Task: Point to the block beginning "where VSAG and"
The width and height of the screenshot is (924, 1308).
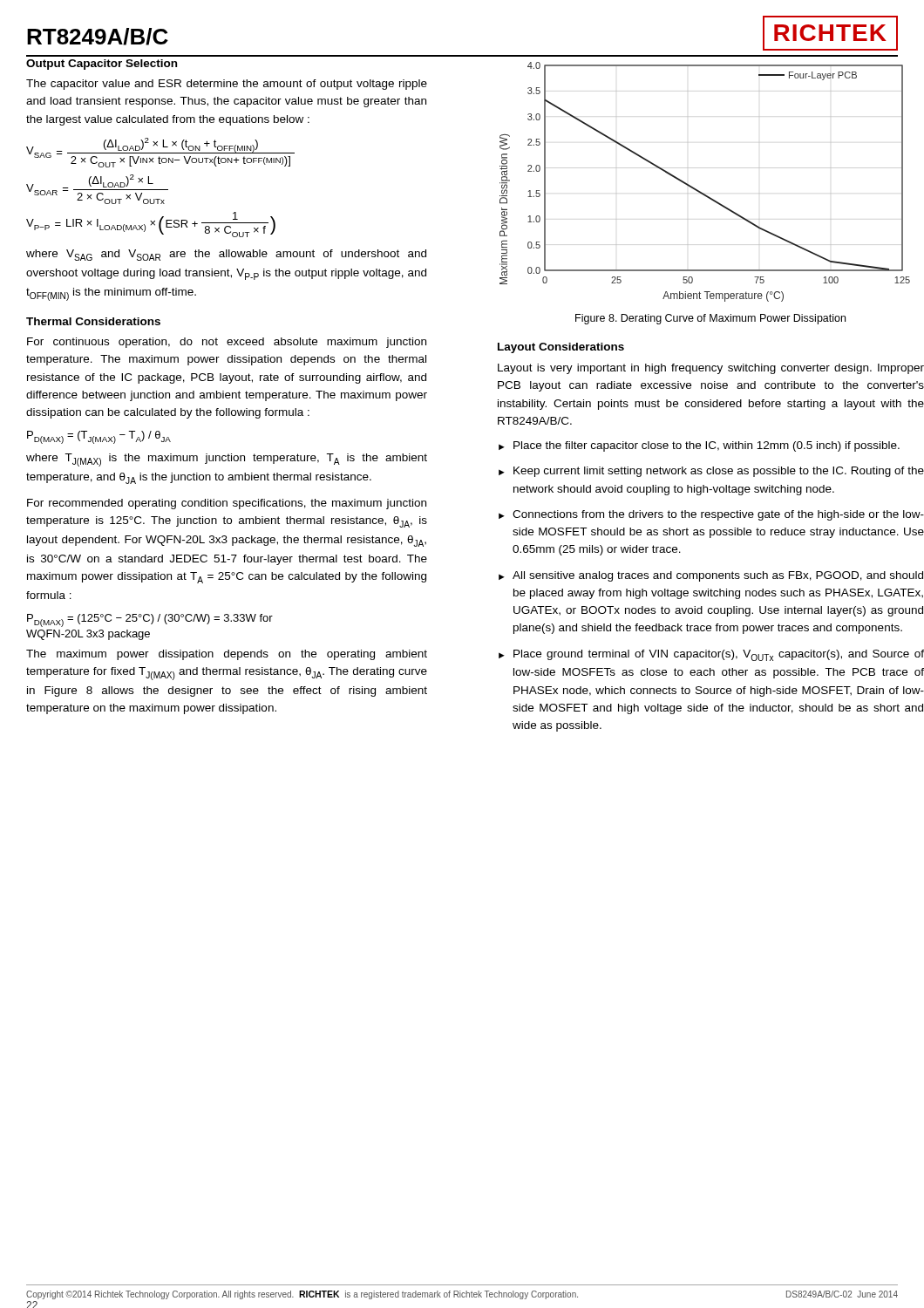Action: tap(227, 274)
